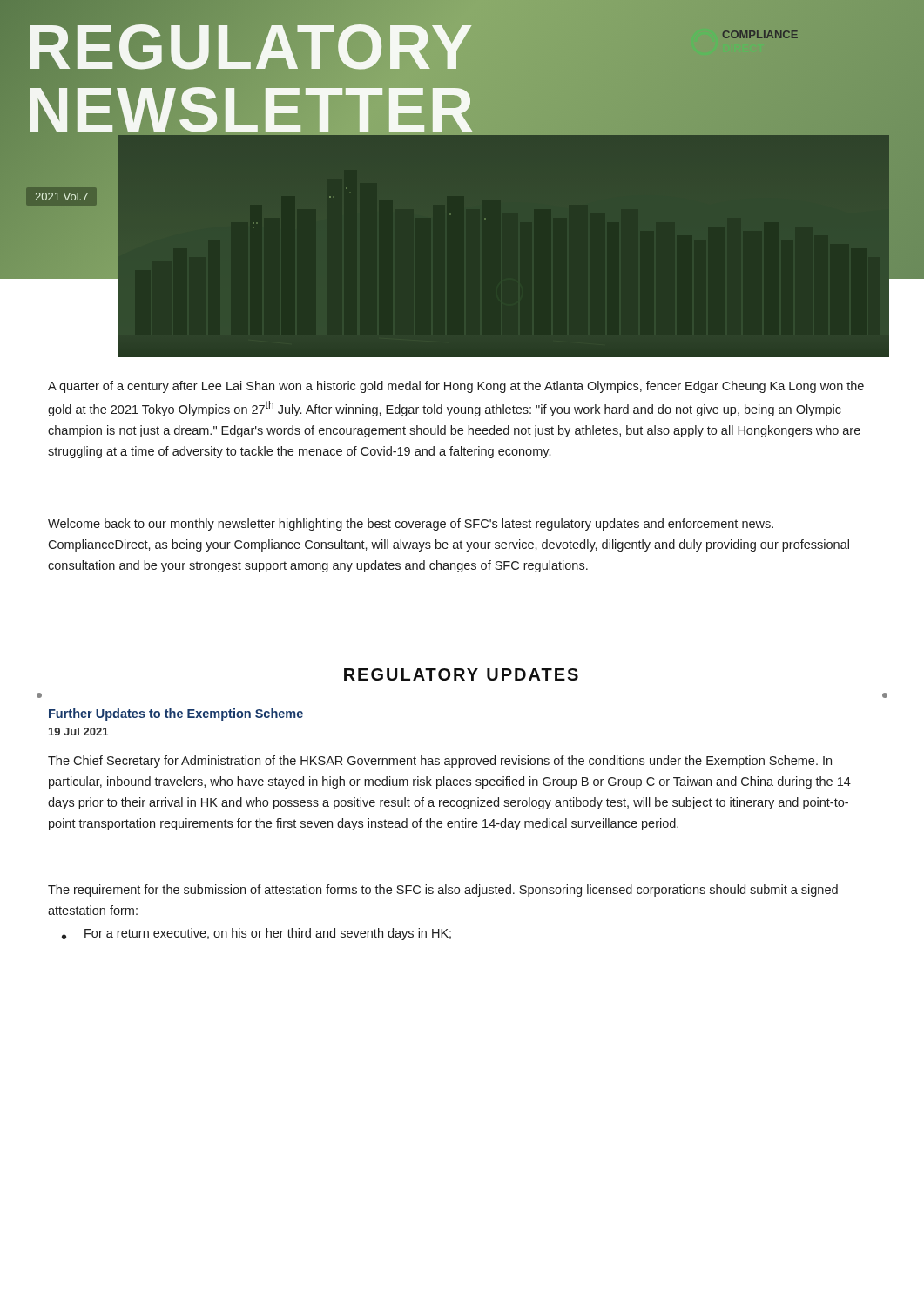
Task: Click on the text block starting "Welcome back to our monthly newsletter"
Action: (449, 544)
